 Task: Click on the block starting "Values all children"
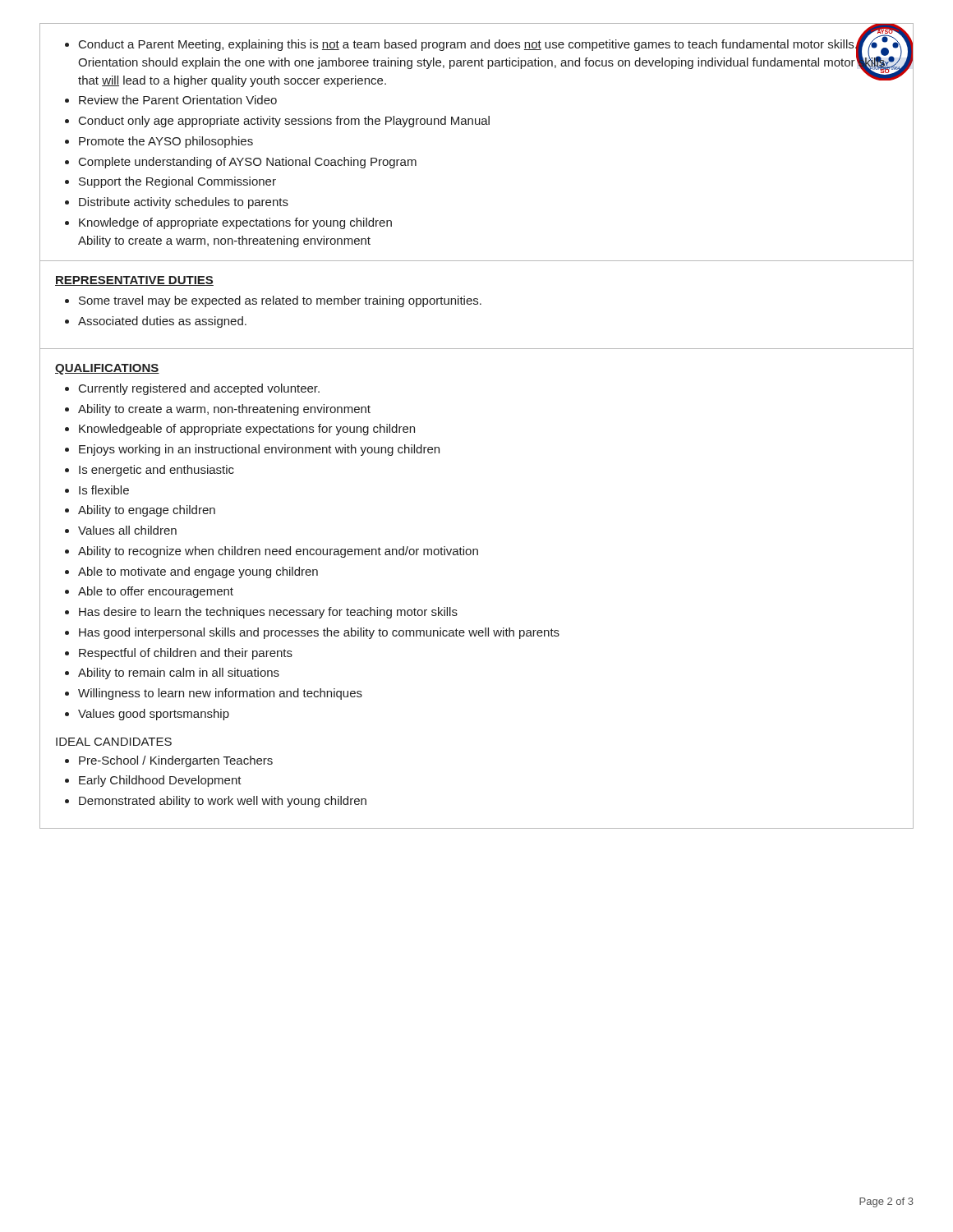(128, 530)
